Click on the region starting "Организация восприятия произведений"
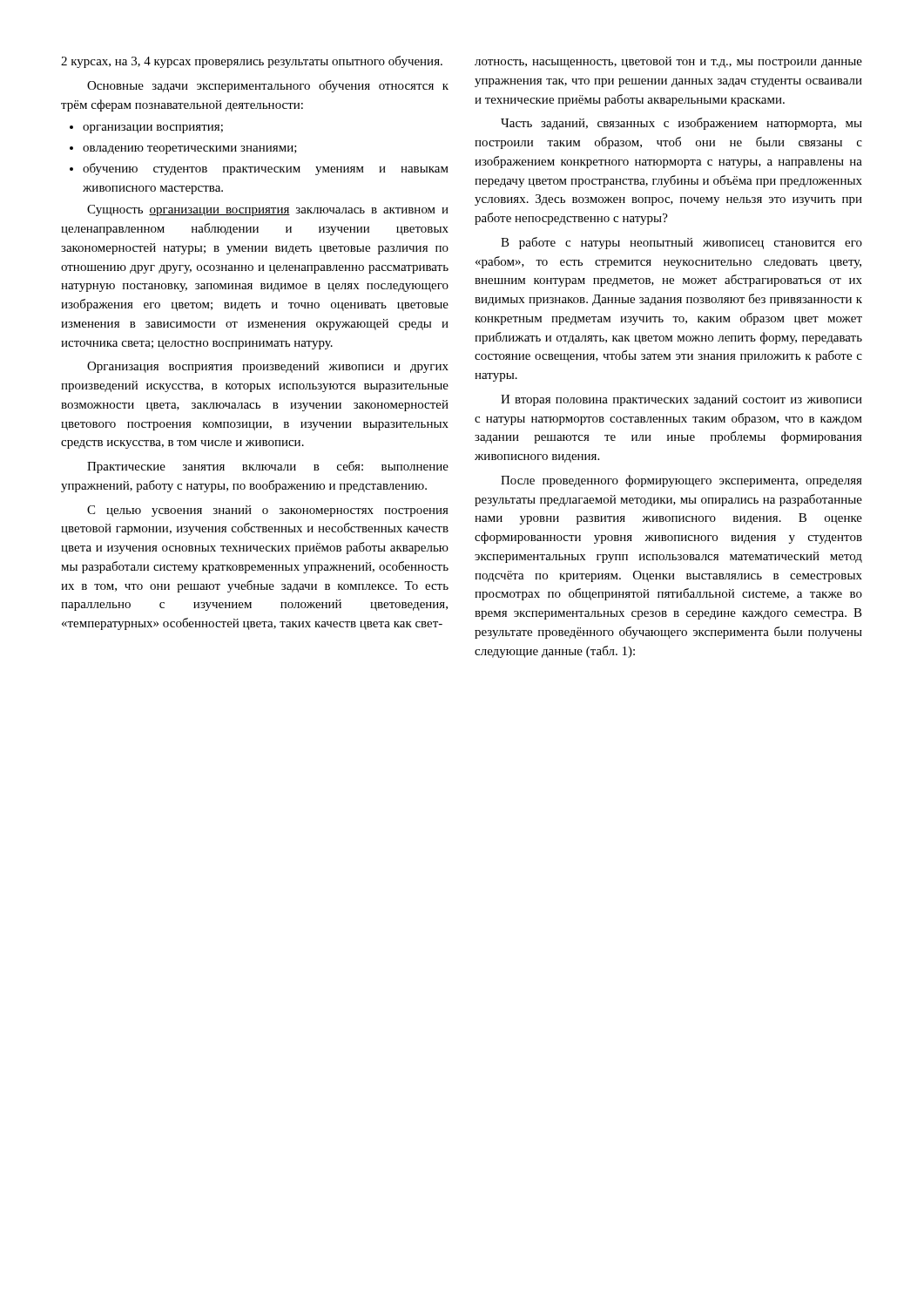Screen dimensions: 1307x924 coord(255,405)
